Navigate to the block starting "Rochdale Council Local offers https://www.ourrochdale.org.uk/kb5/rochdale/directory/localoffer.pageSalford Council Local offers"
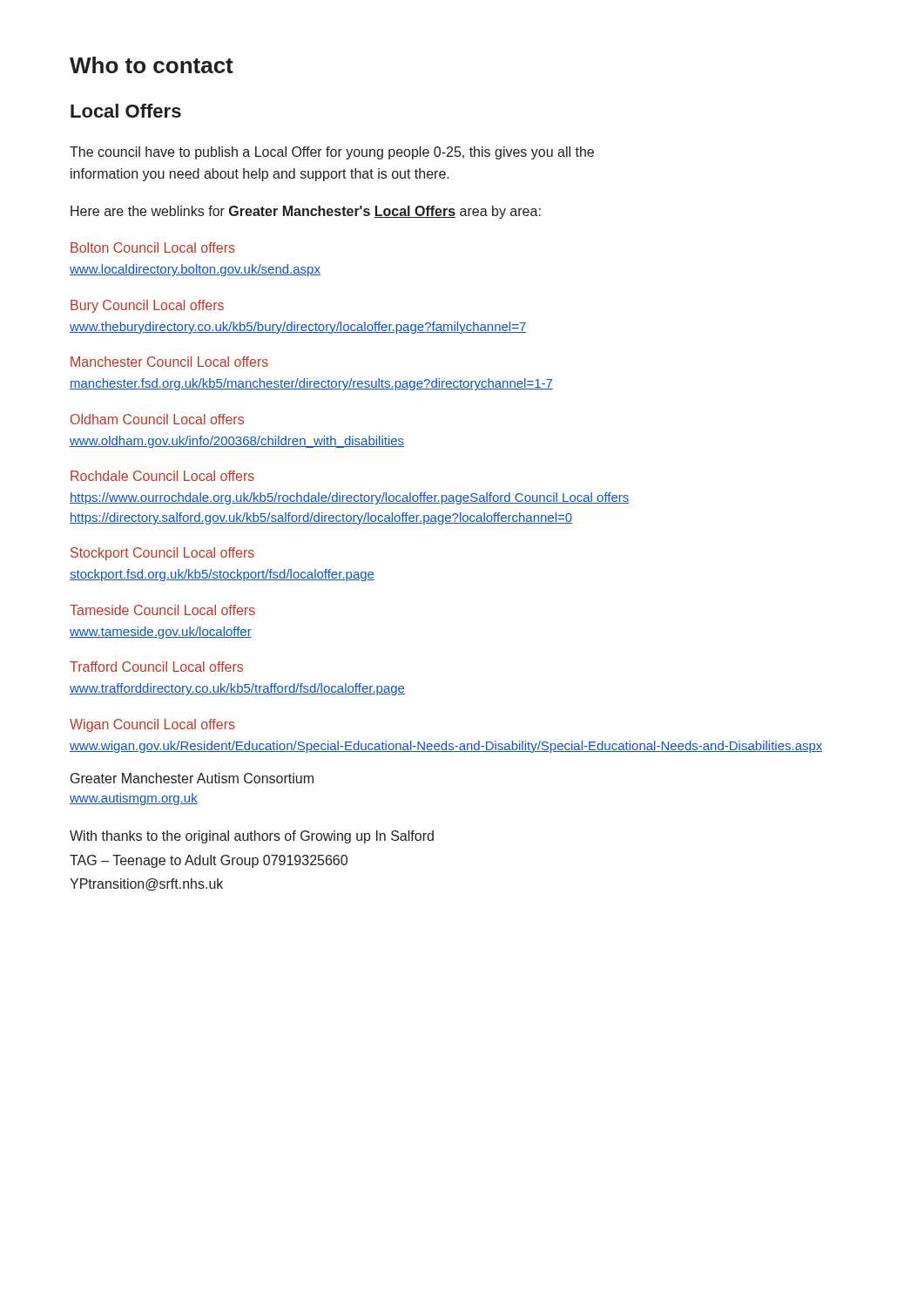 coord(462,497)
